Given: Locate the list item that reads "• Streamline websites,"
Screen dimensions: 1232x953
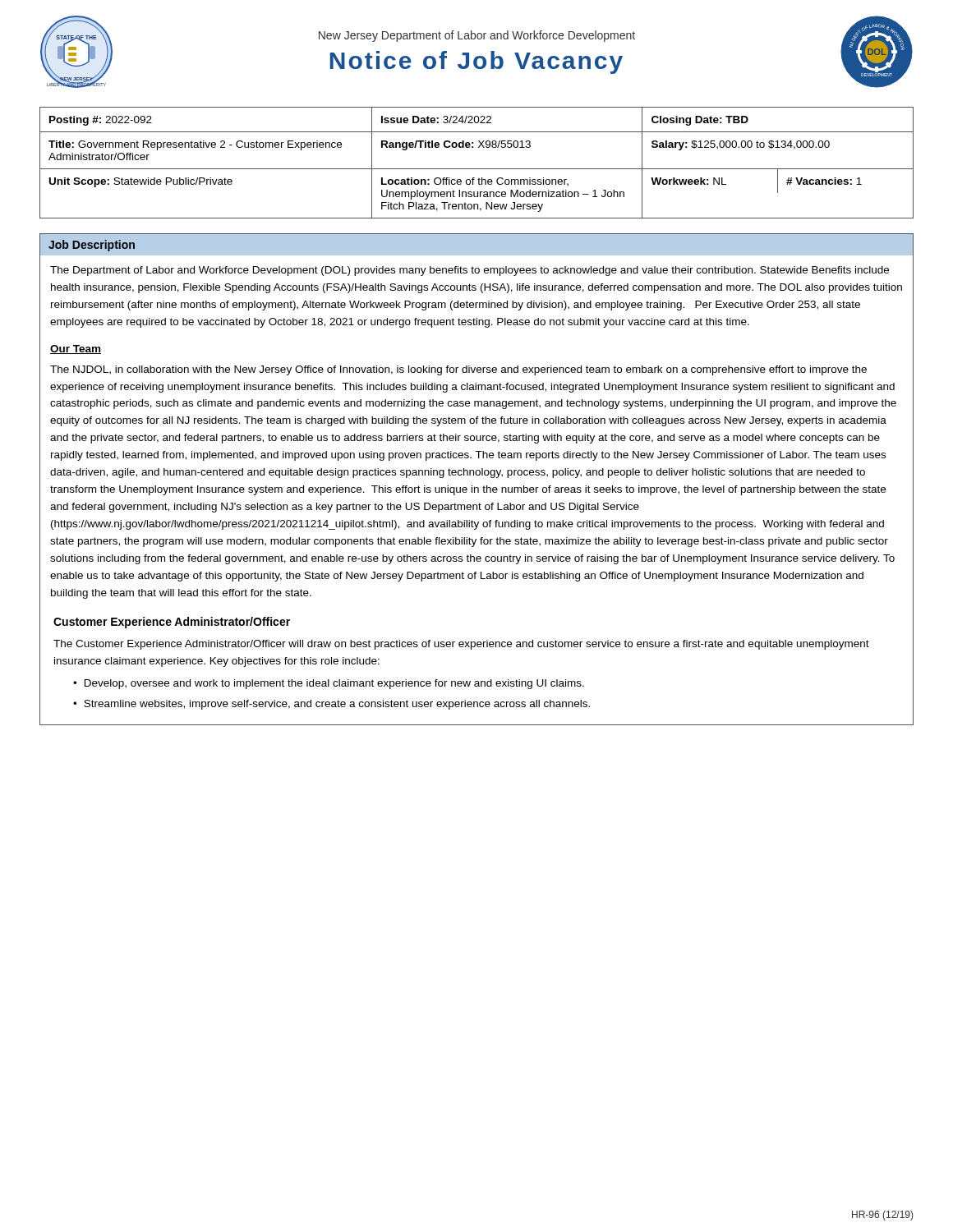Looking at the screenshot, I should point(332,704).
